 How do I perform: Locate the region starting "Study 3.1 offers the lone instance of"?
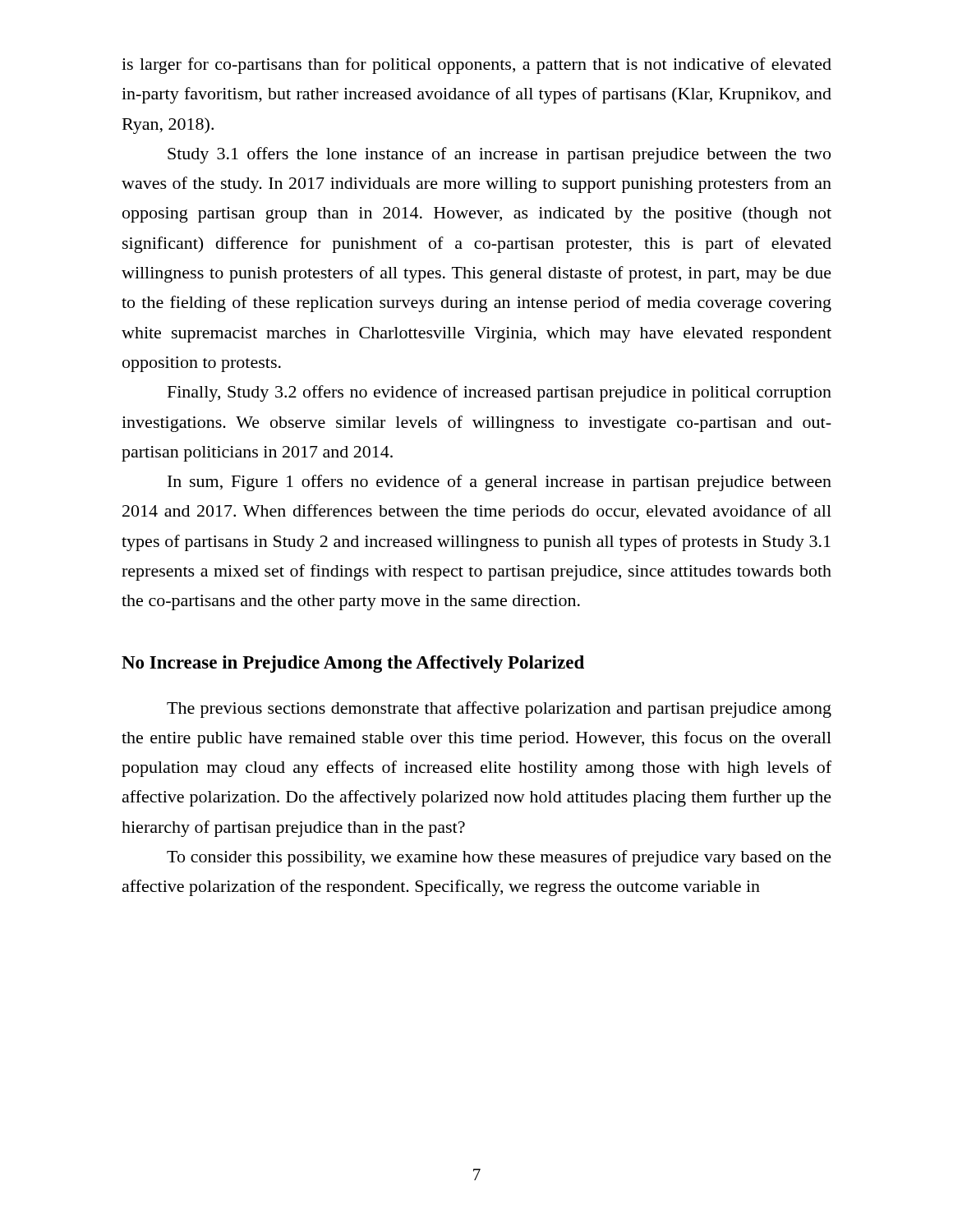click(x=476, y=258)
